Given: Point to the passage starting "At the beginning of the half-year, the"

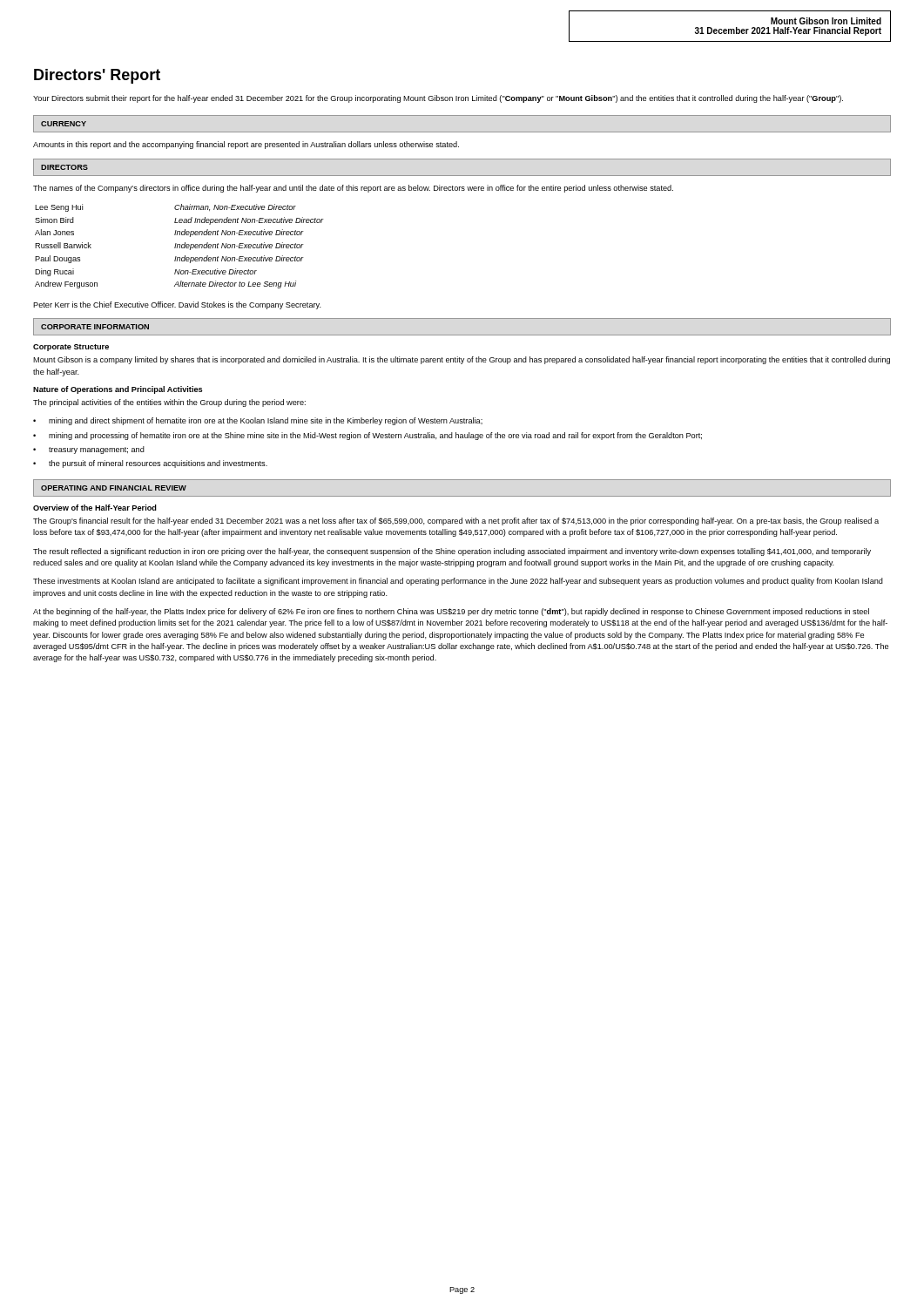Looking at the screenshot, I should (x=461, y=635).
